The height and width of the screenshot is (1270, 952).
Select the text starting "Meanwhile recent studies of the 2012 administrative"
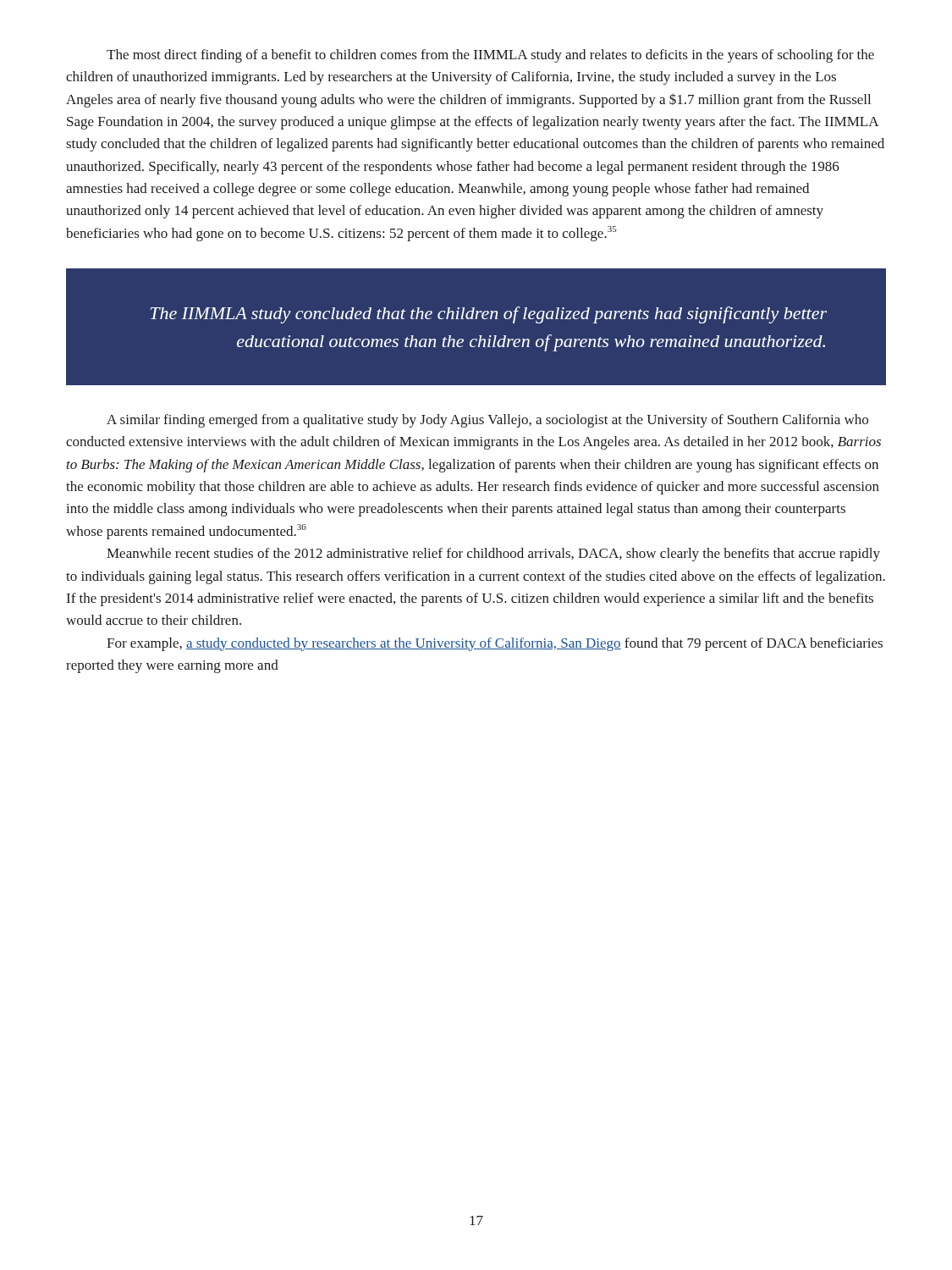pos(476,587)
